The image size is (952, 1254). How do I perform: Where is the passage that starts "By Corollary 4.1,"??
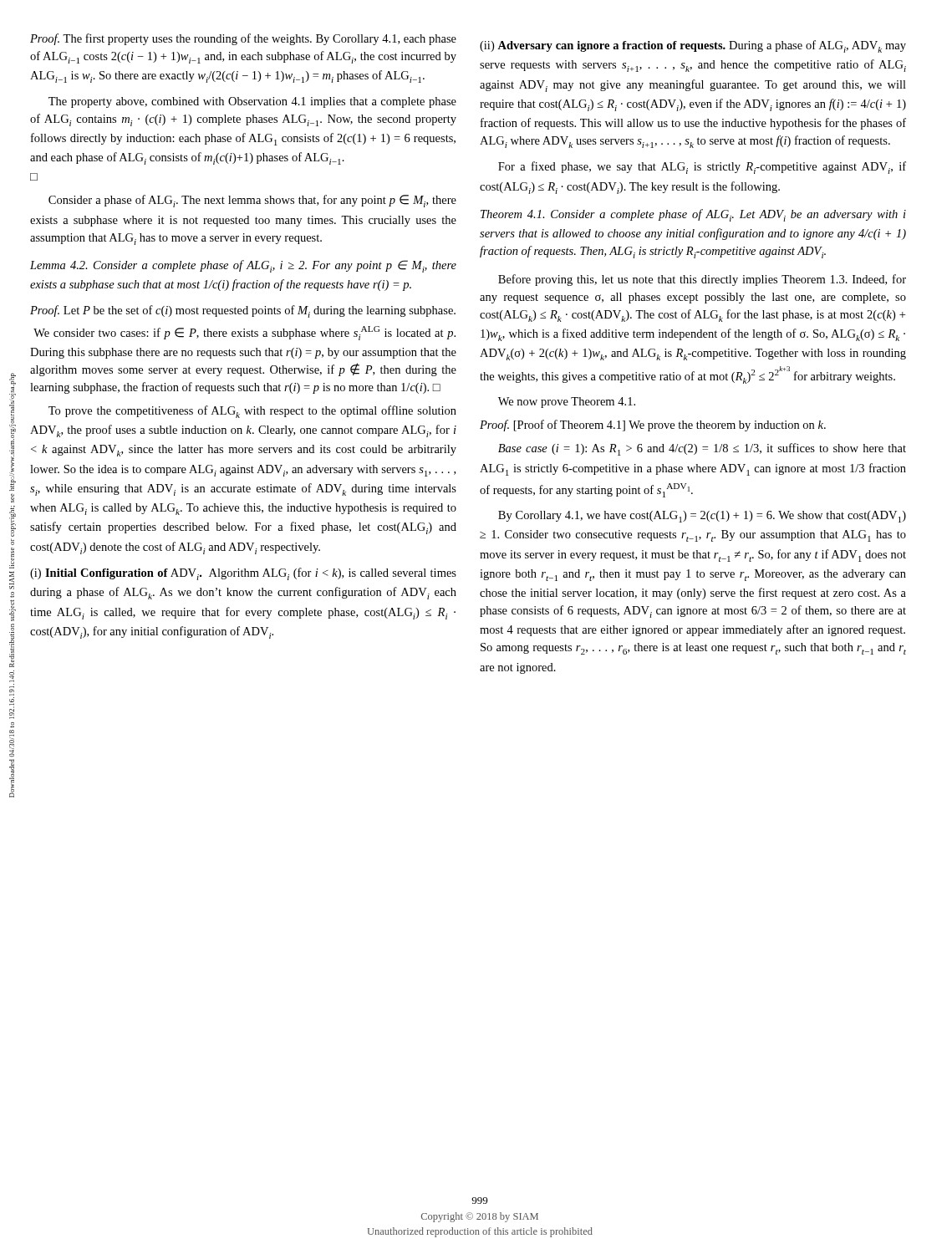point(693,591)
